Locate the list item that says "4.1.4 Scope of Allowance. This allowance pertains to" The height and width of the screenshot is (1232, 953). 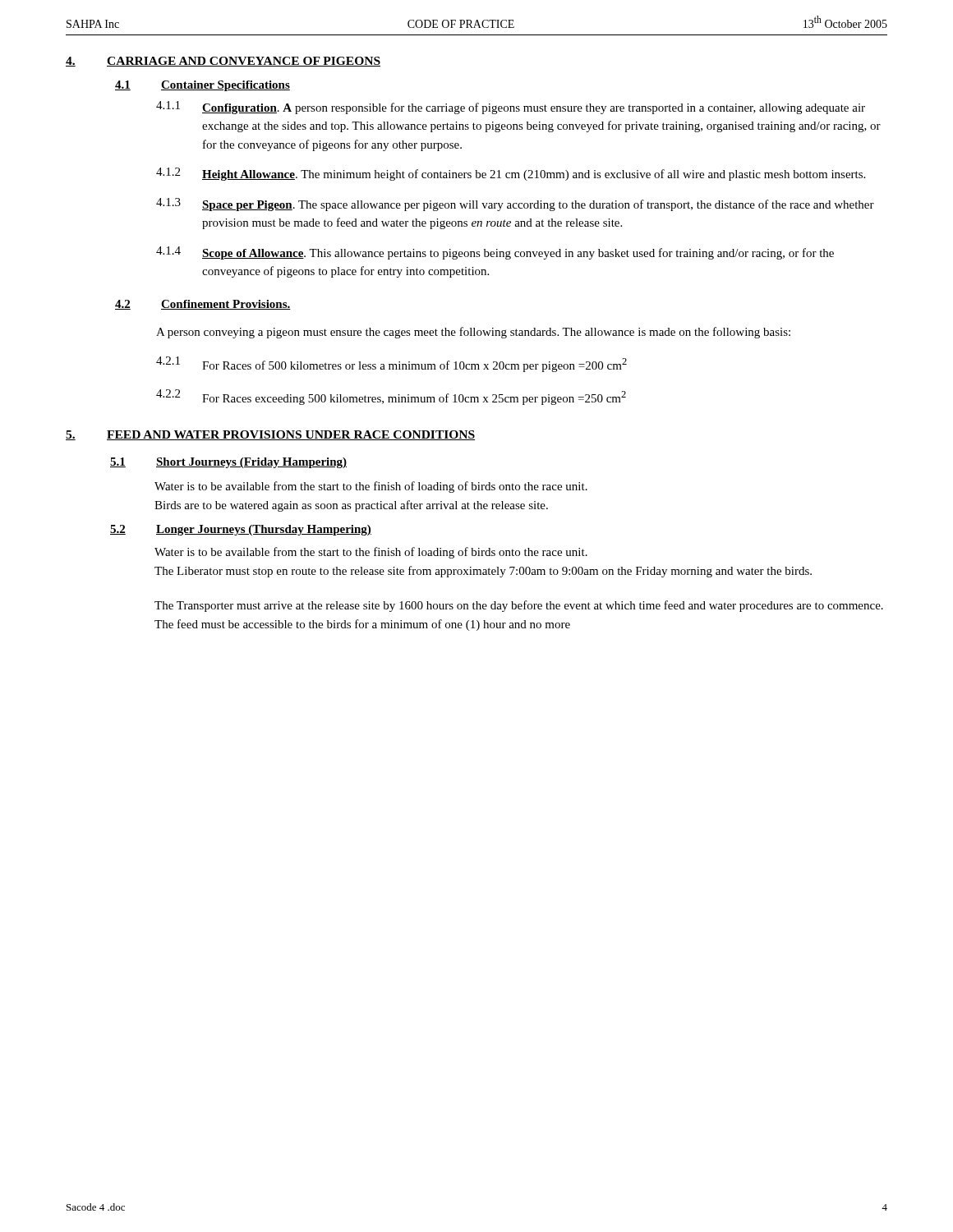coord(522,262)
